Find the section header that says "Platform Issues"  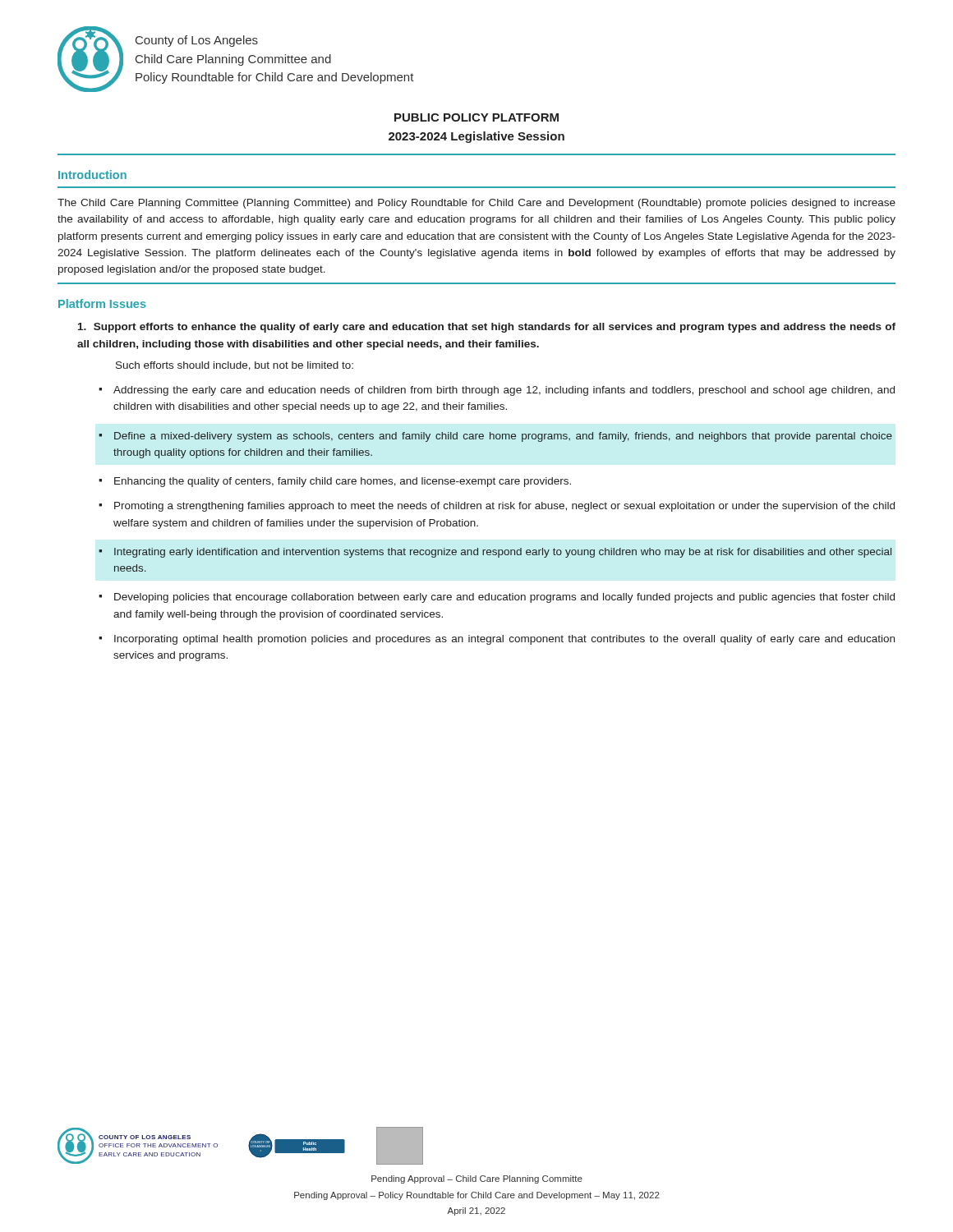pos(102,304)
